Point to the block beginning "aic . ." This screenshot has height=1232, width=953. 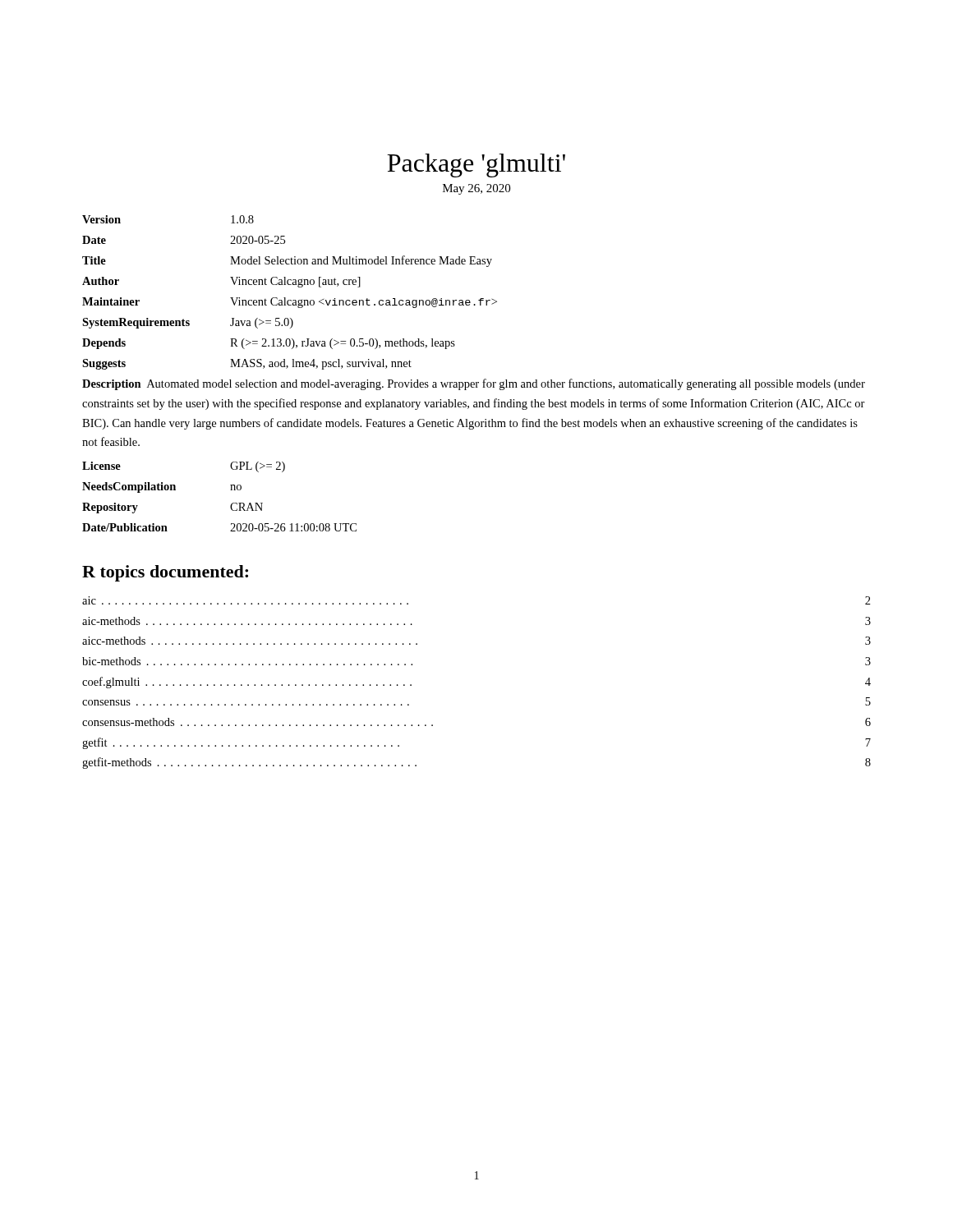89,600
